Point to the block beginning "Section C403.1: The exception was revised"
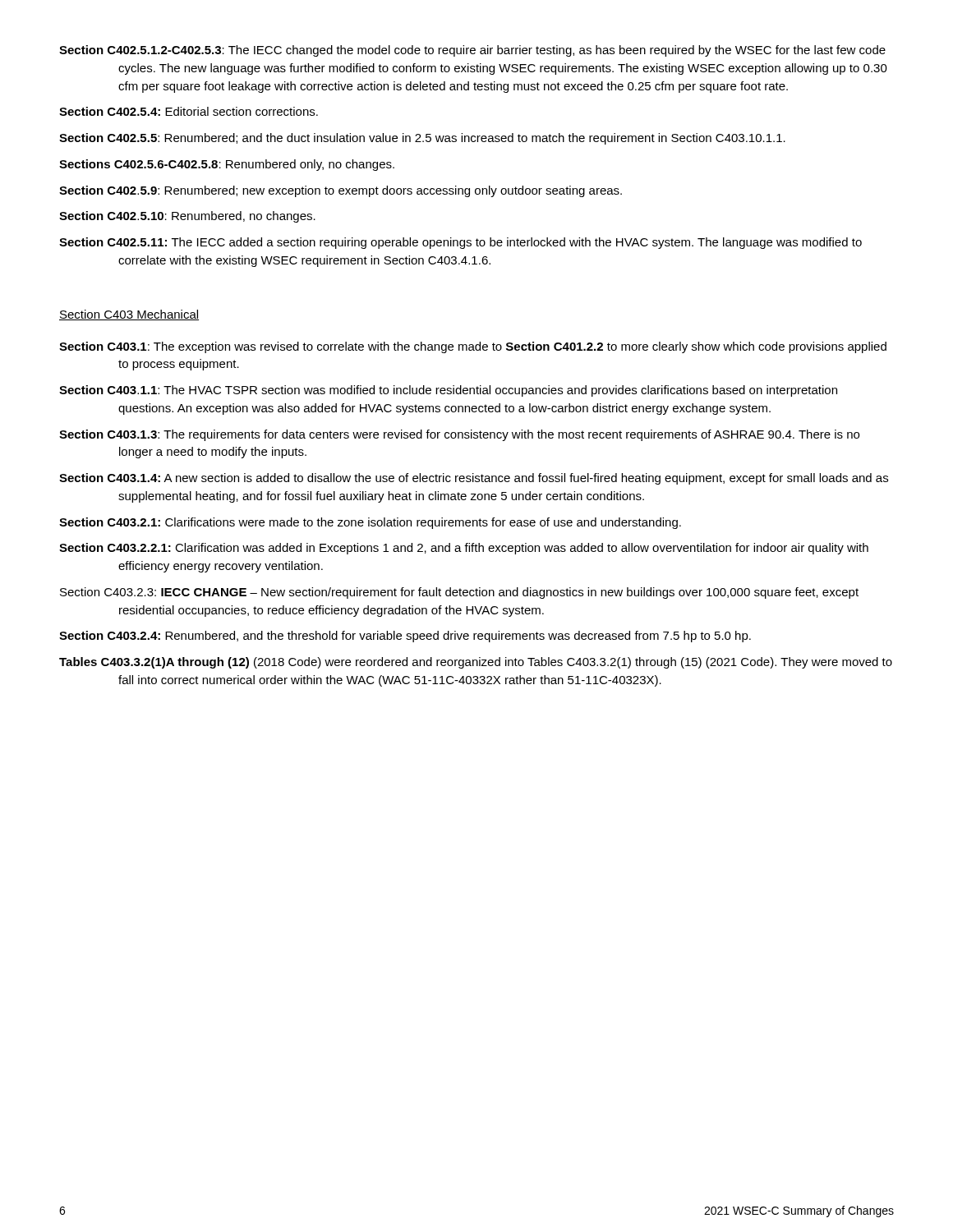 click(473, 355)
